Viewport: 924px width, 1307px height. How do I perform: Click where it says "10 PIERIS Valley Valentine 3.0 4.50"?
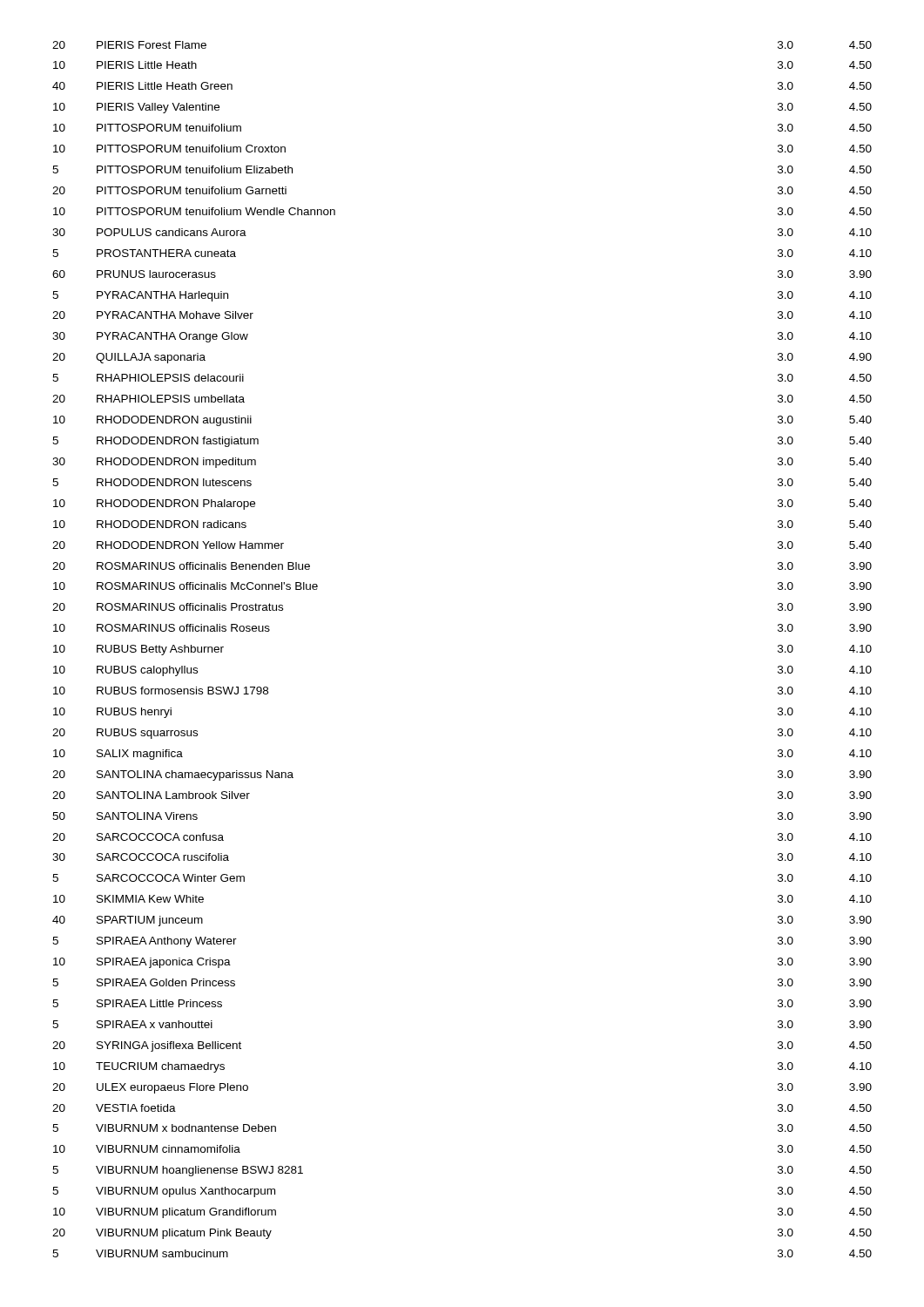pos(155,108)
